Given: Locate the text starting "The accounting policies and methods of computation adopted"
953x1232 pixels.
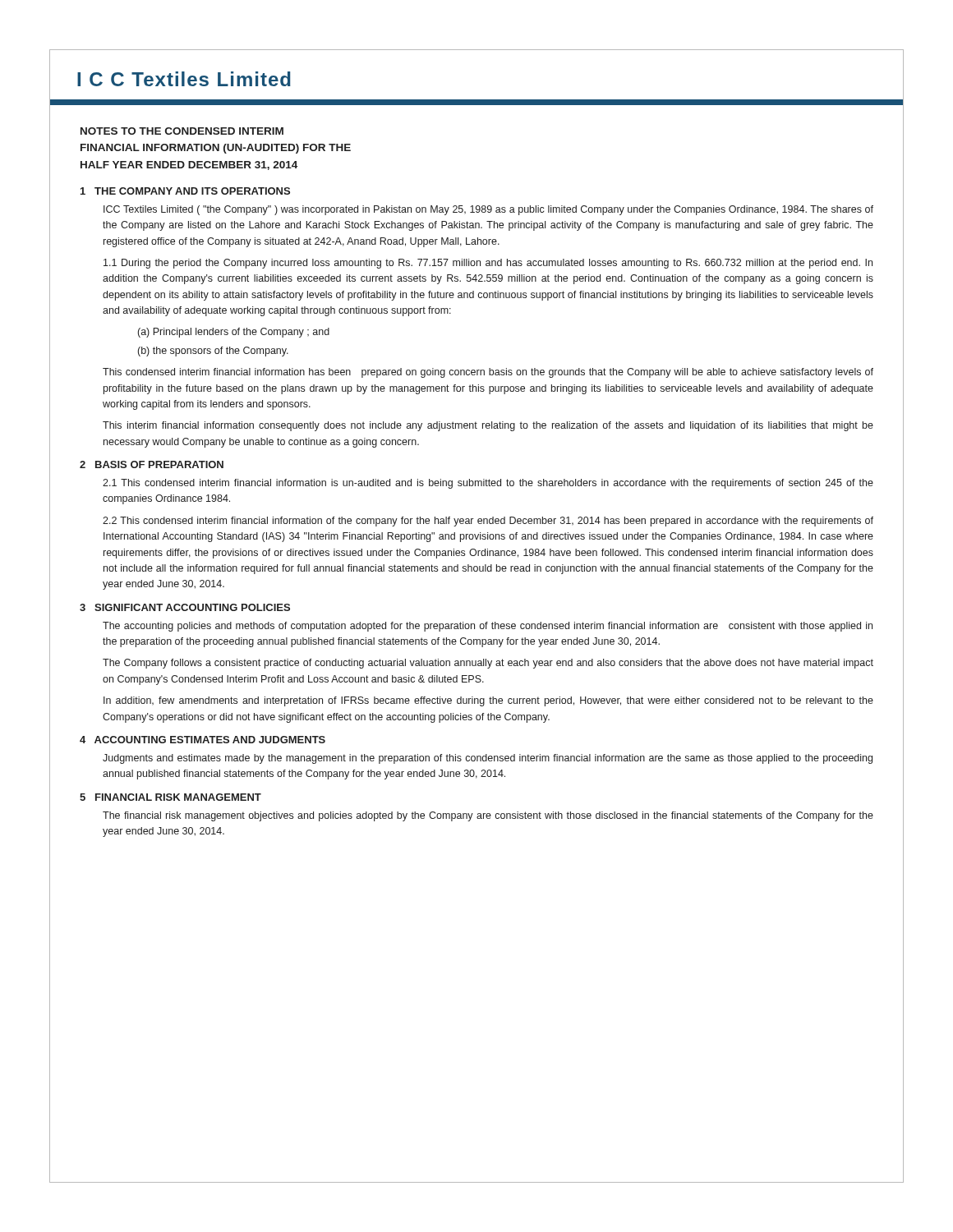Looking at the screenshot, I should click(x=488, y=633).
